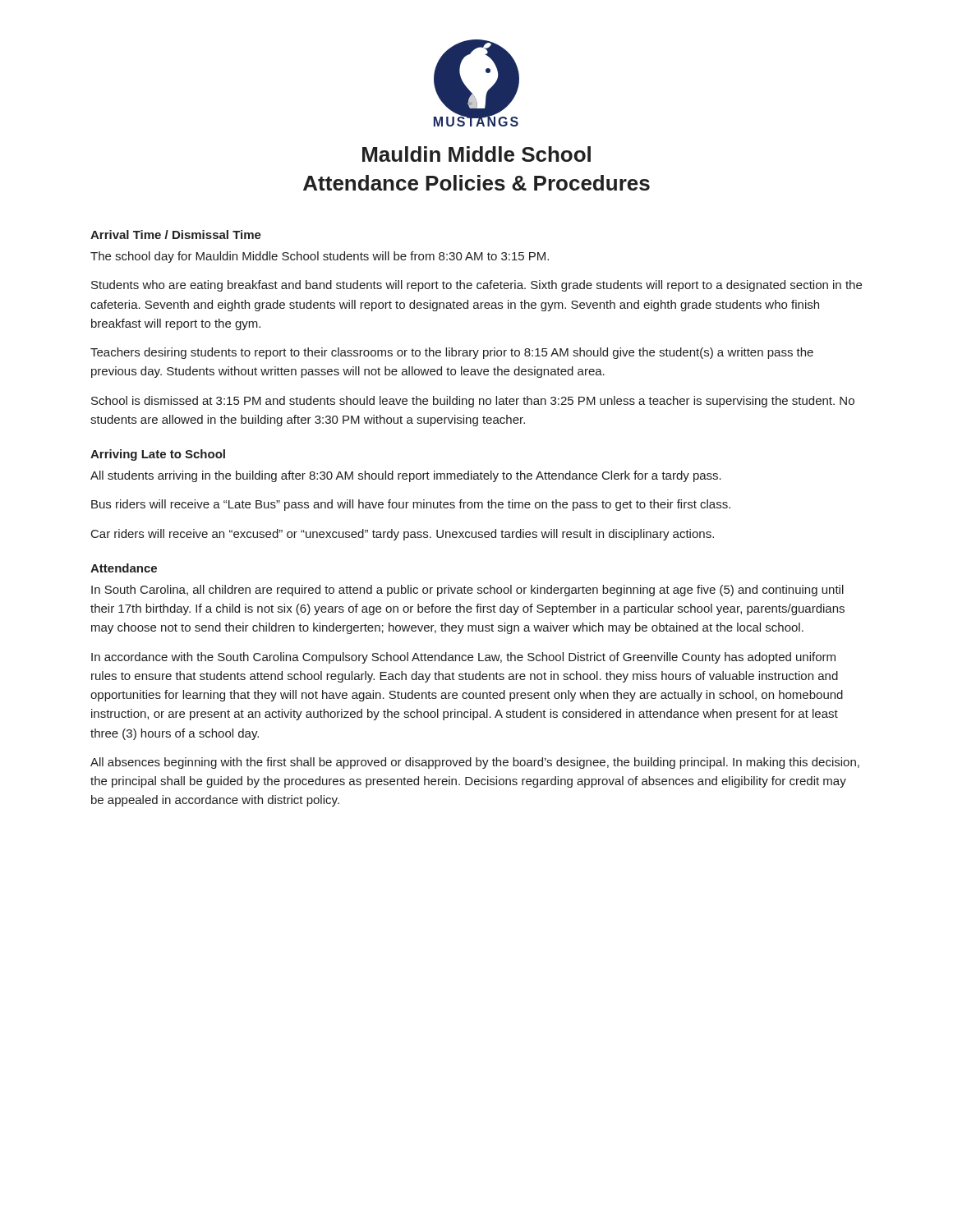Image resolution: width=953 pixels, height=1232 pixels.
Task: Navigate to the region starting "Arriving Late to School"
Action: point(158,454)
